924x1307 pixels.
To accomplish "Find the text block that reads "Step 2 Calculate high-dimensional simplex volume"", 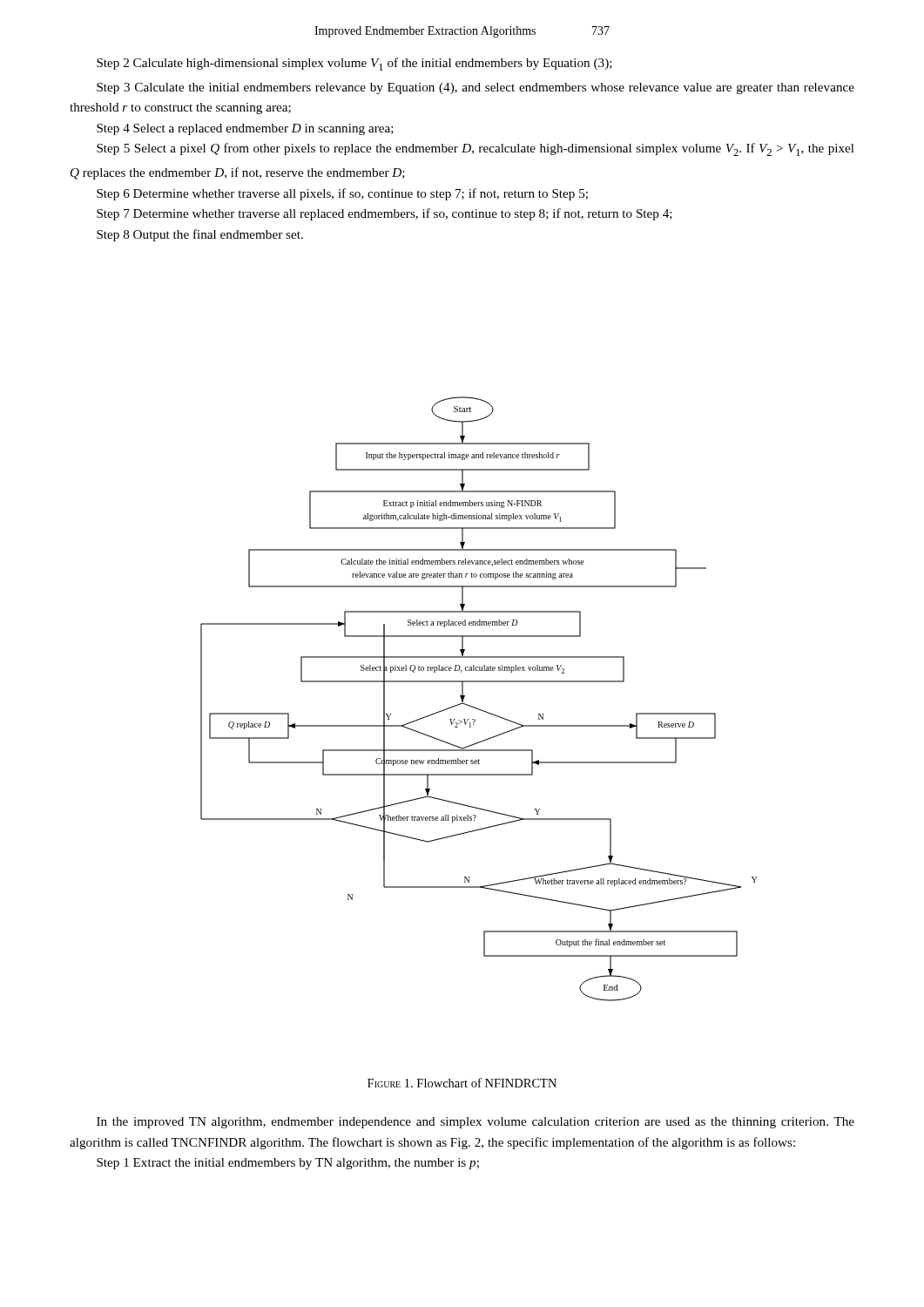I will pos(354,64).
